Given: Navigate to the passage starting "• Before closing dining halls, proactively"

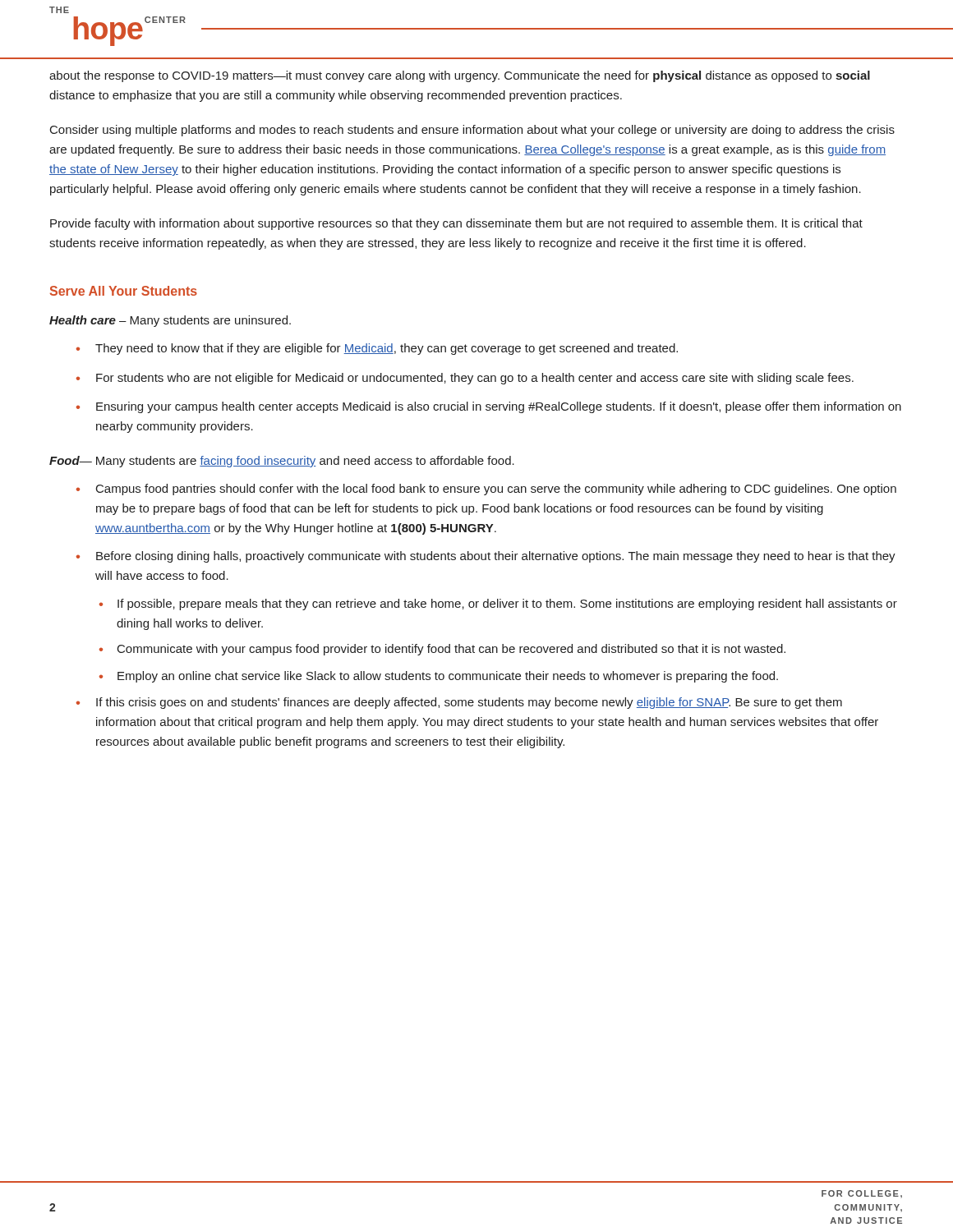Looking at the screenshot, I should click(x=490, y=566).
